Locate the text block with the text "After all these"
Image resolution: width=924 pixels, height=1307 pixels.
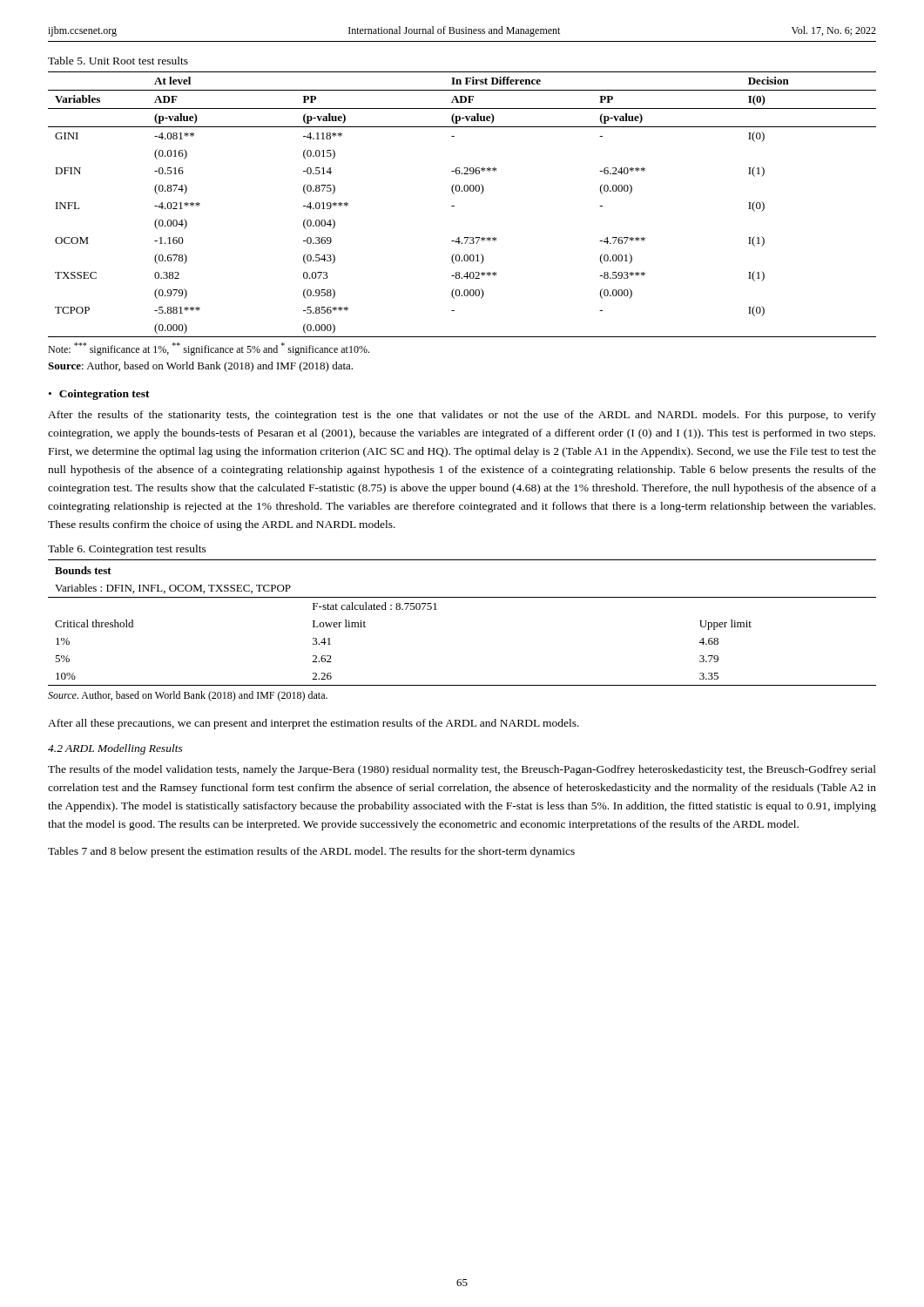tap(314, 723)
